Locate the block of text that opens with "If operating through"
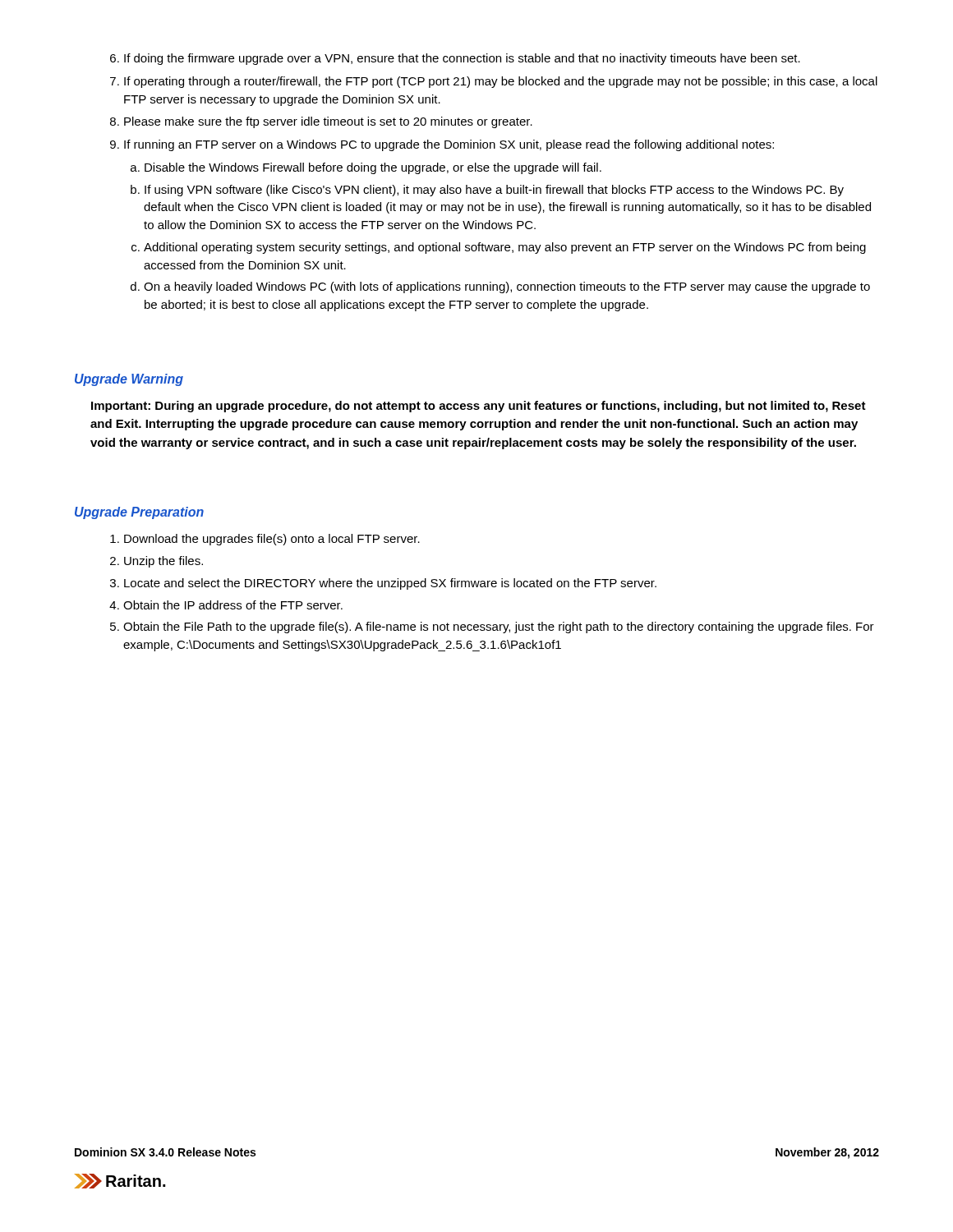The image size is (953, 1232). point(500,90)
